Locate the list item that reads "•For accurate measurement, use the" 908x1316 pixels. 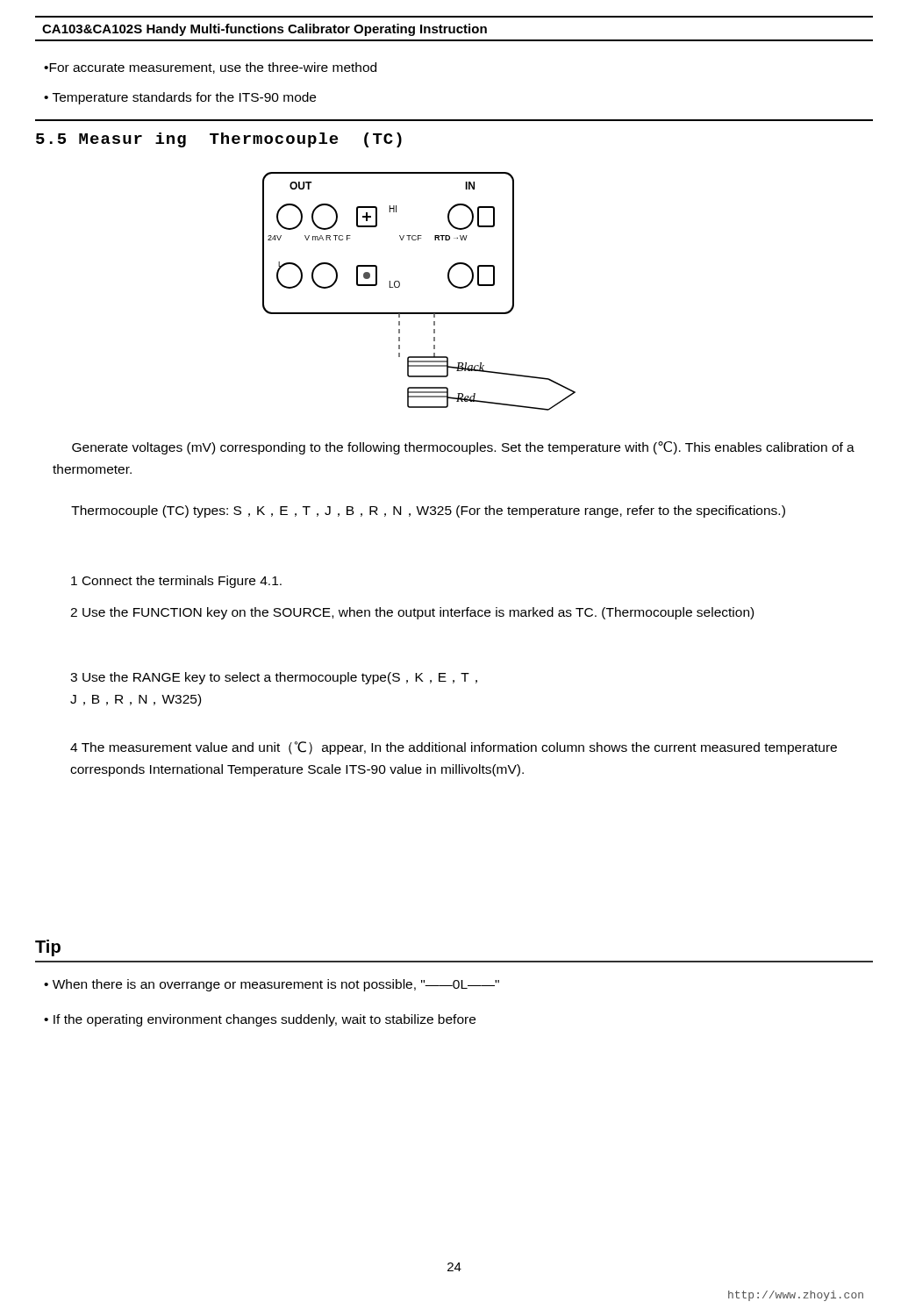pos(211,67)
